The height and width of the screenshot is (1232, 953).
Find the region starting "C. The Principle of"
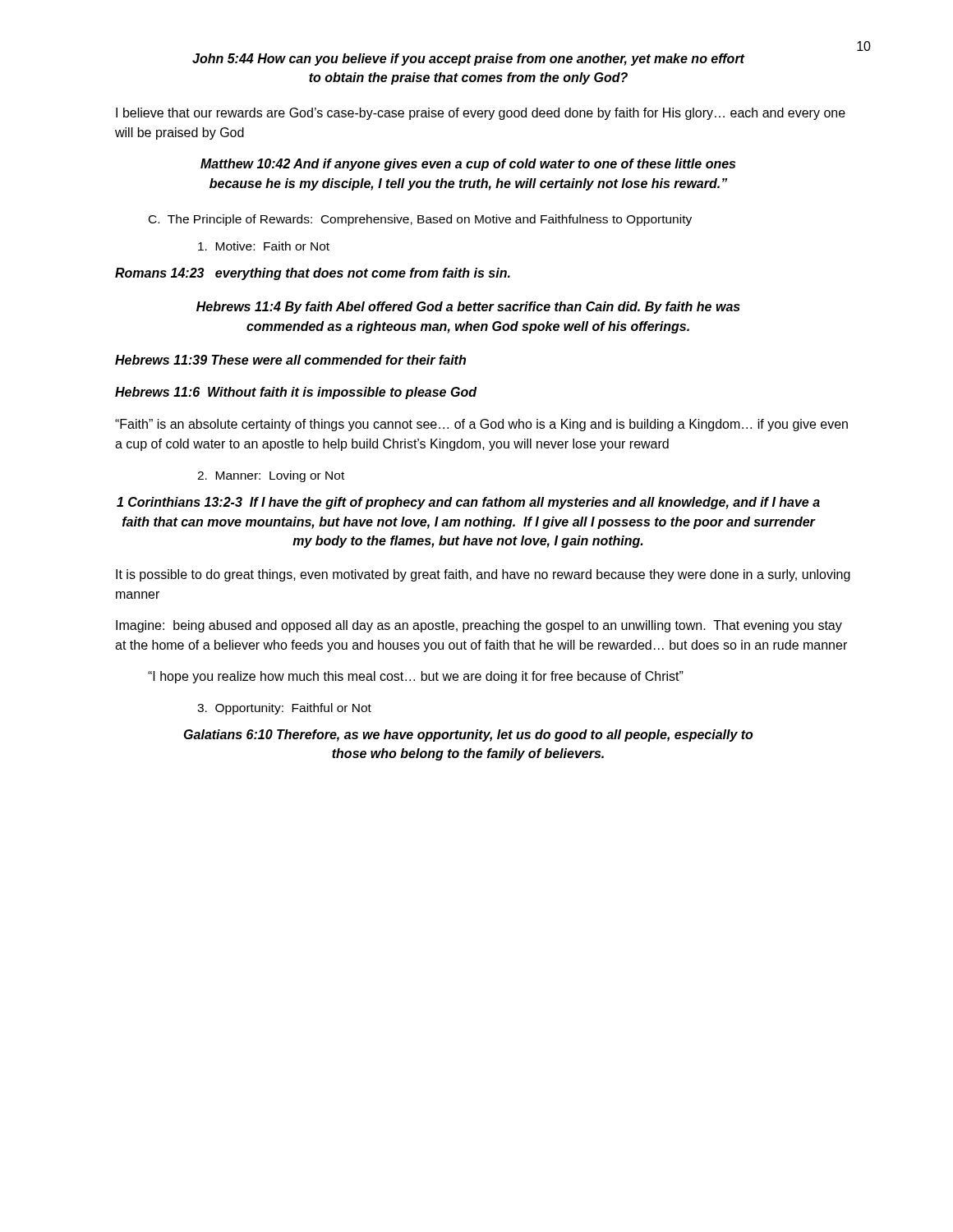click(420, 219)
